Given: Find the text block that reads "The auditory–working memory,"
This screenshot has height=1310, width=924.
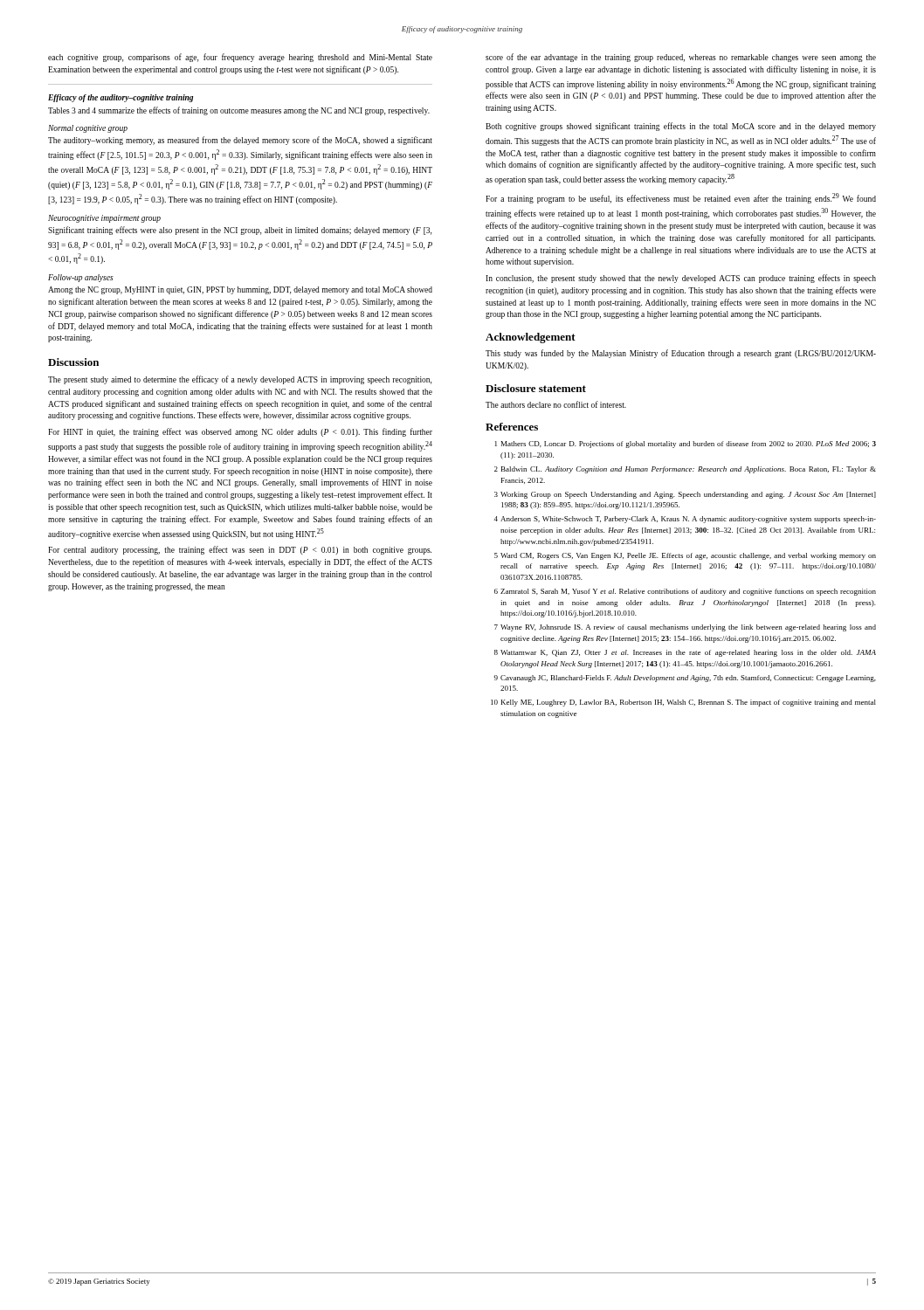Looking at the screenshot, I should [240, 171].
